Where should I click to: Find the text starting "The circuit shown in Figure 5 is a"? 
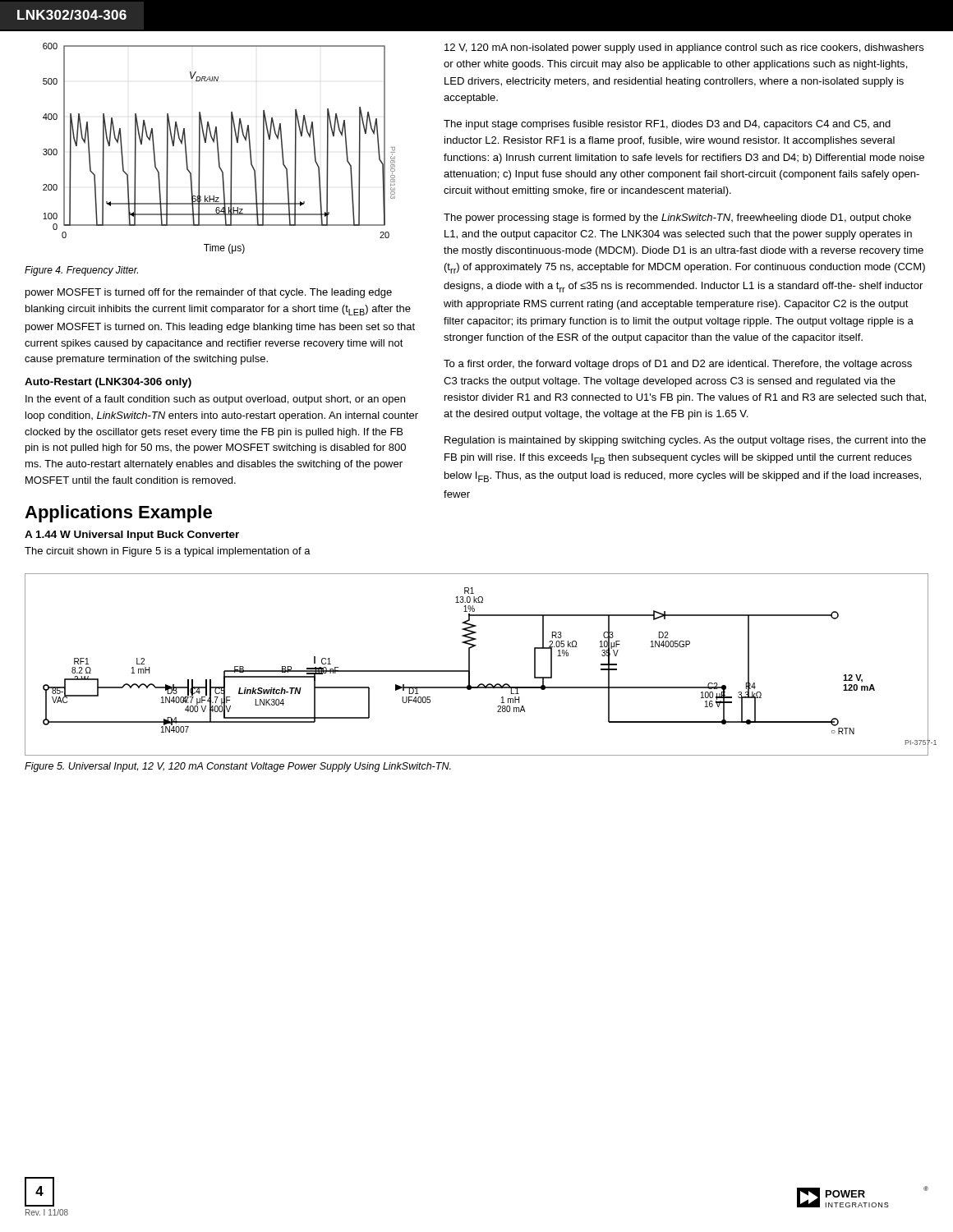point(167,550)
